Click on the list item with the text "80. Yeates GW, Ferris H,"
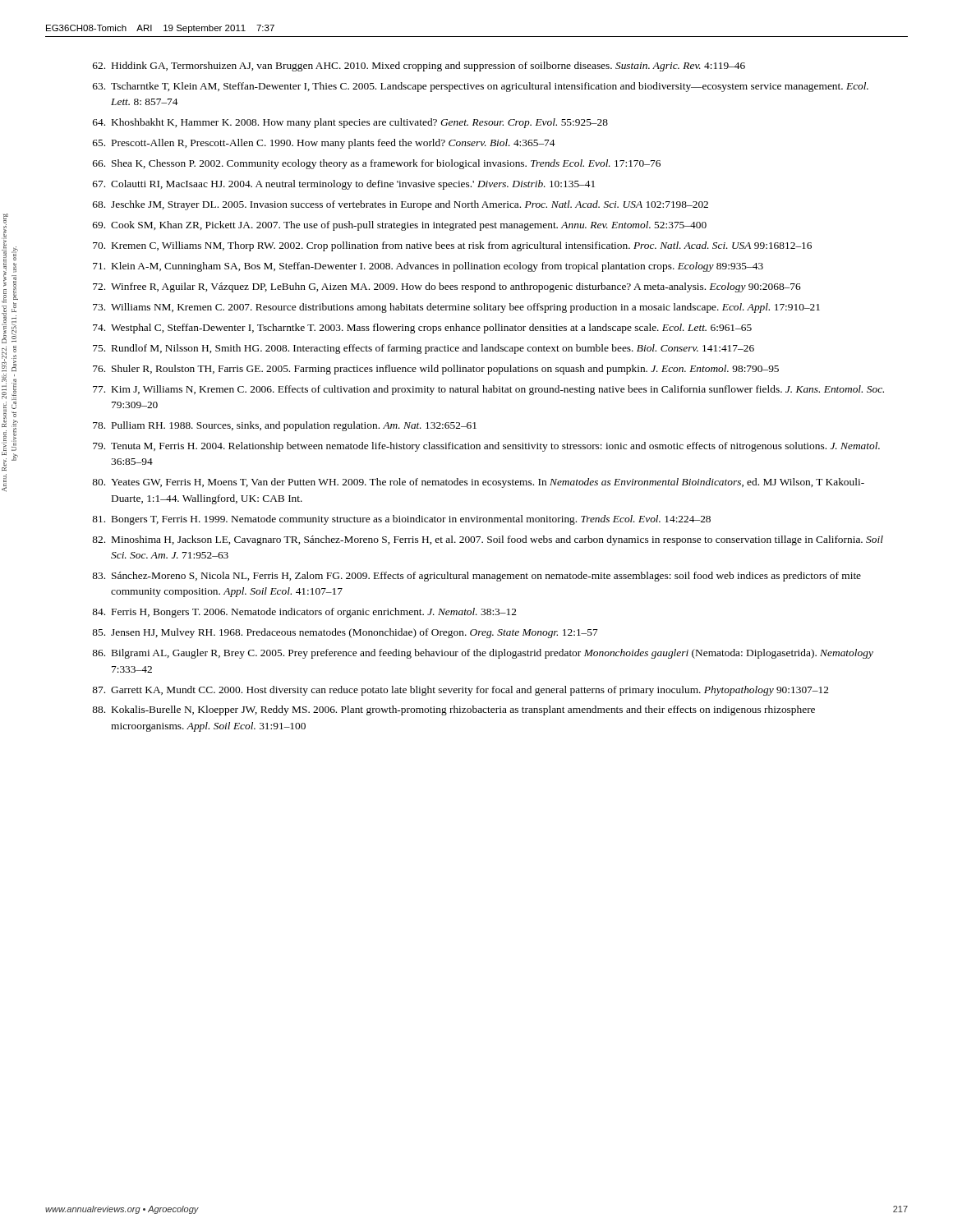The height and width of the screenshot is (1232, 953). pyautogui.click(x=485, y=490)
